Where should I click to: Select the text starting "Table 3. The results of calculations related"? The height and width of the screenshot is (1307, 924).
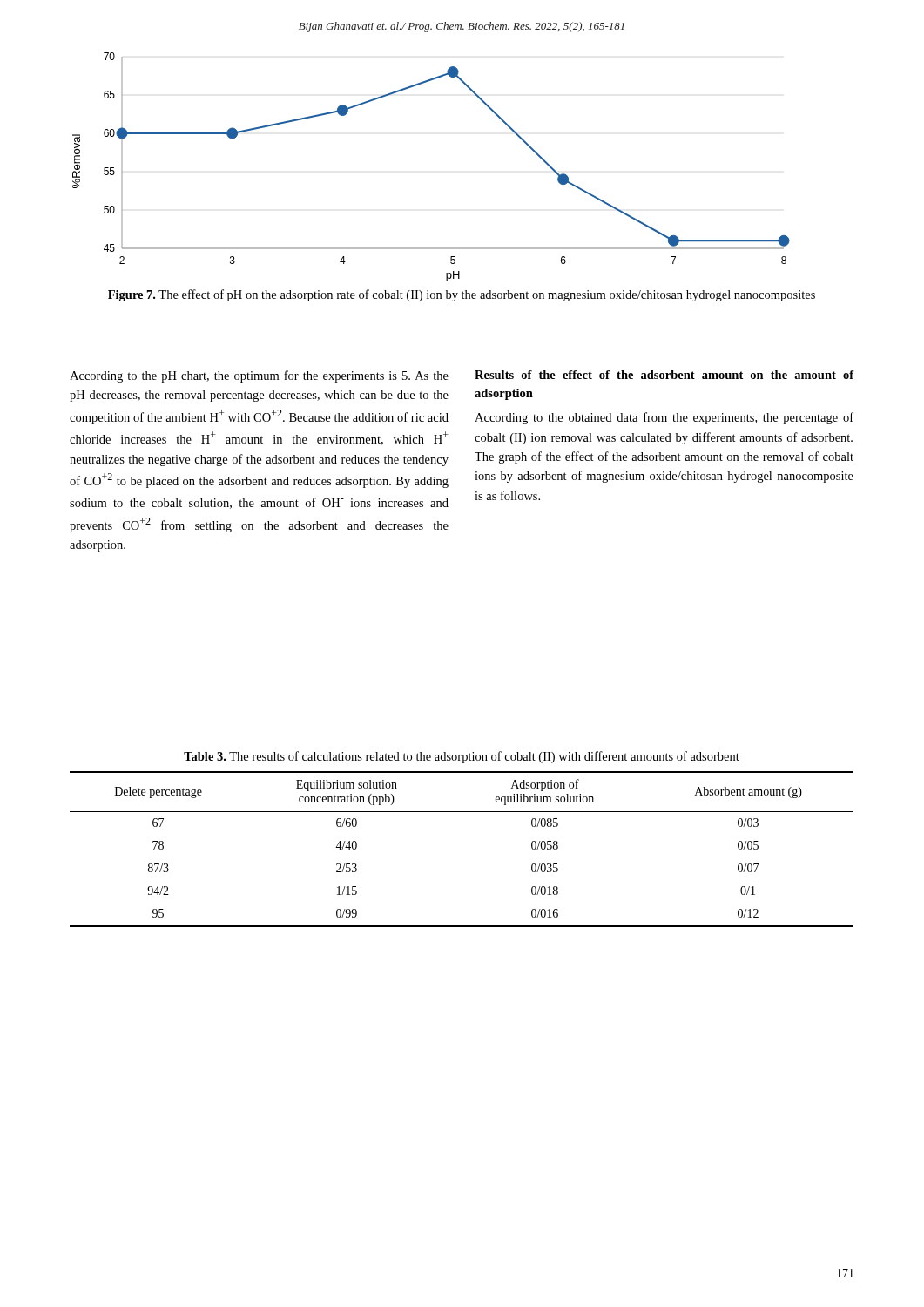pyautogui.click(x=462, y=756)
